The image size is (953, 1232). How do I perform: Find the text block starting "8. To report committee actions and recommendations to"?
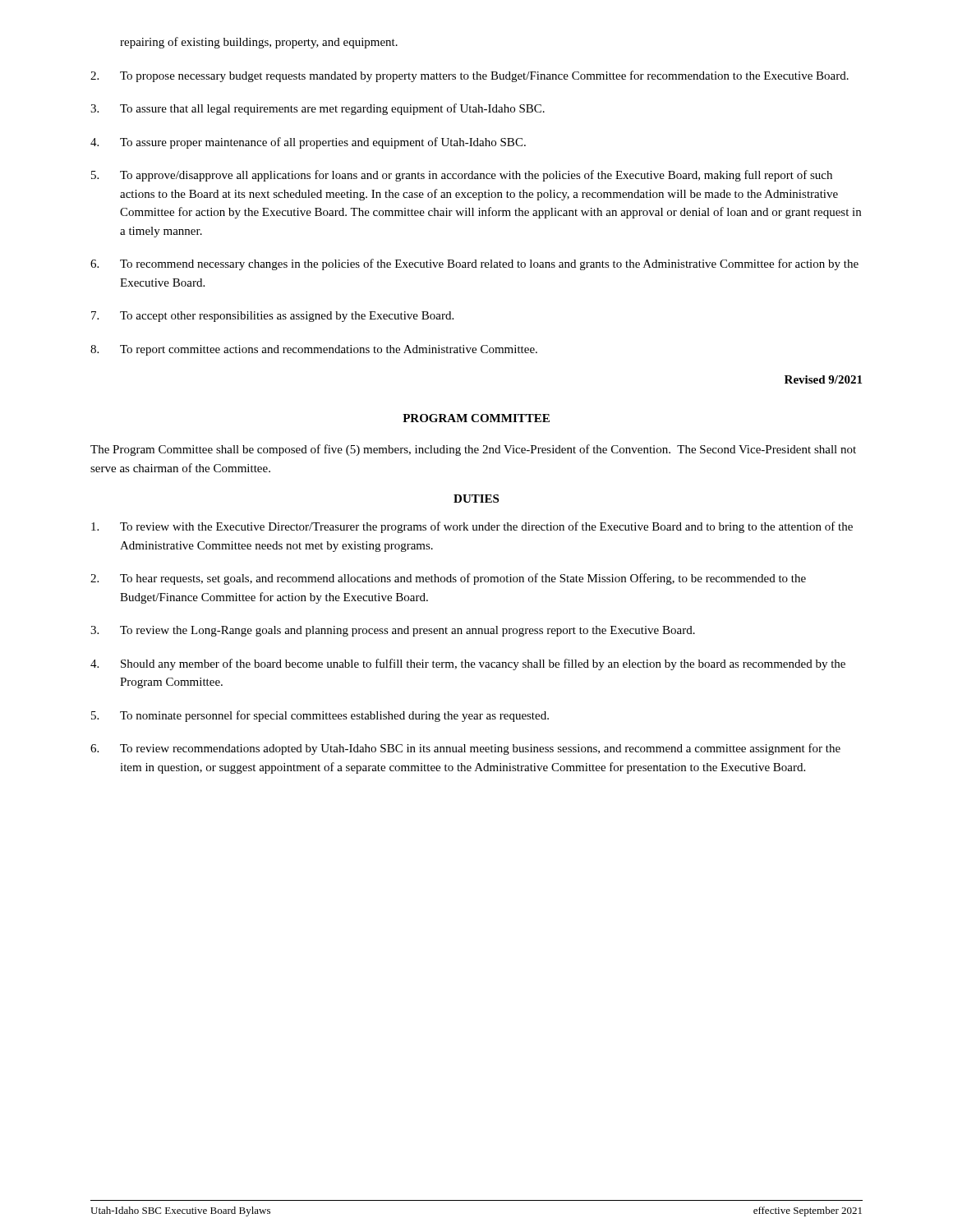476,349
